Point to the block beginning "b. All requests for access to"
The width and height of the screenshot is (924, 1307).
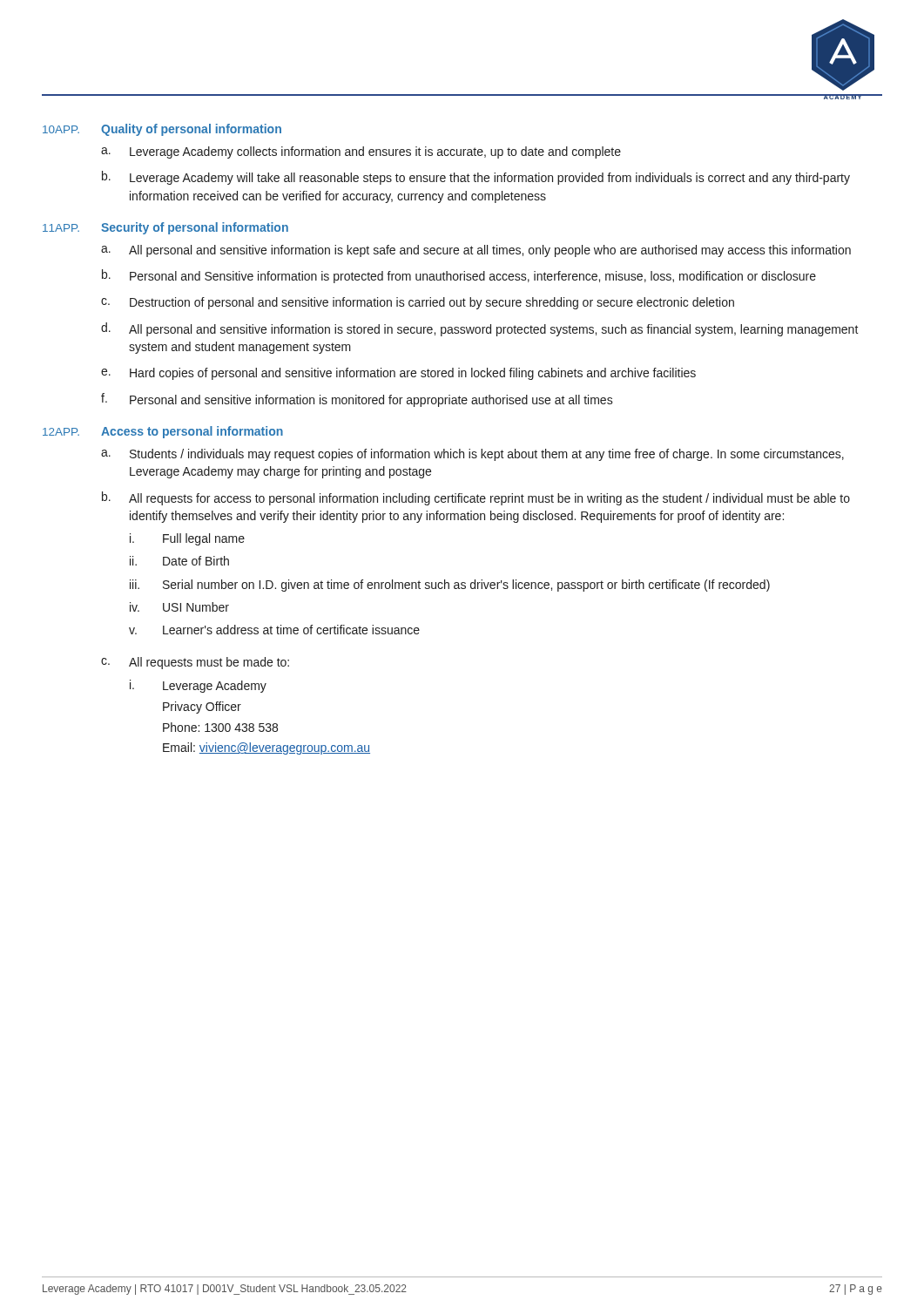tap(476, 498)
